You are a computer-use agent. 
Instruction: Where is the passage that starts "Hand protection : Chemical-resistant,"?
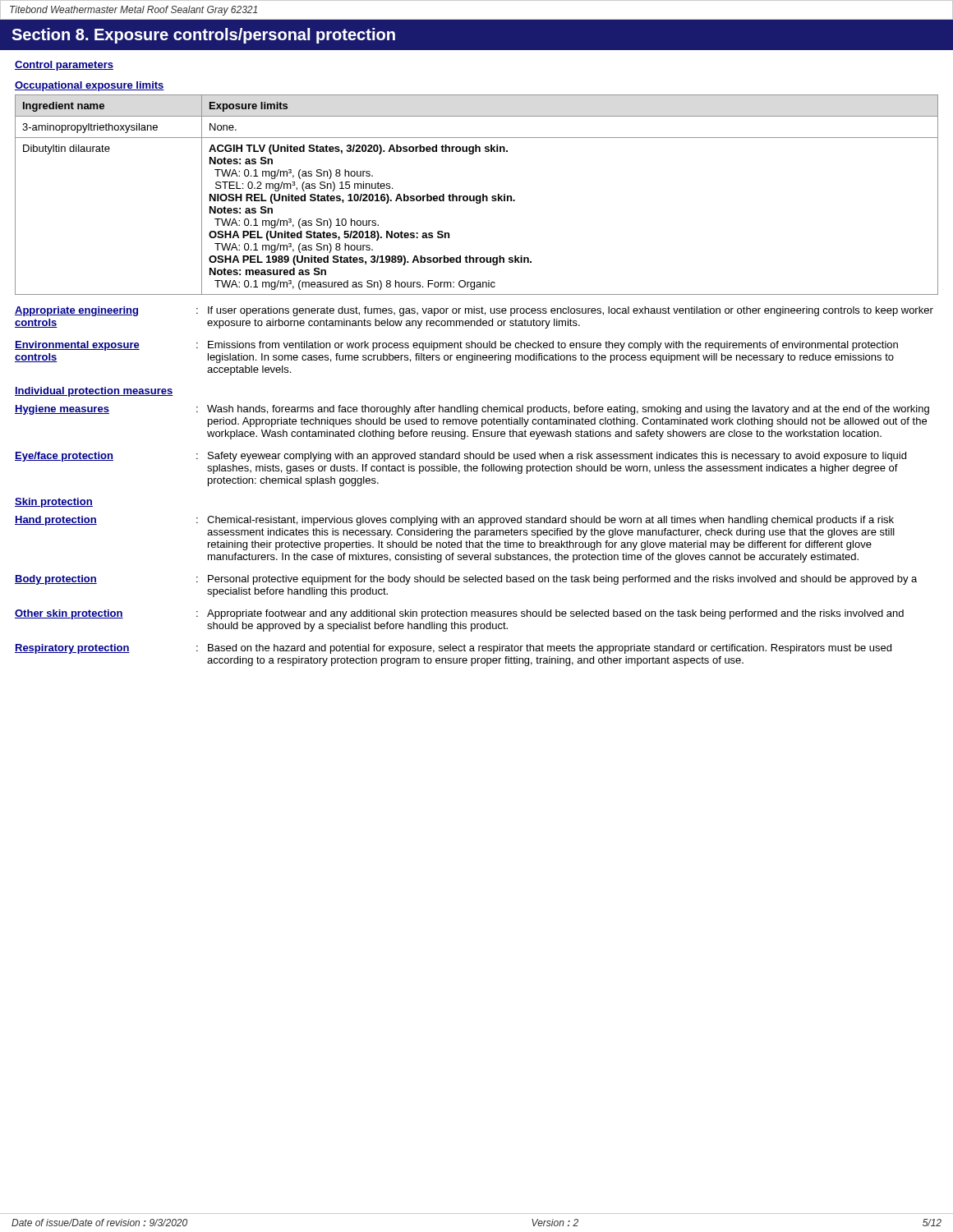point(476,538)
